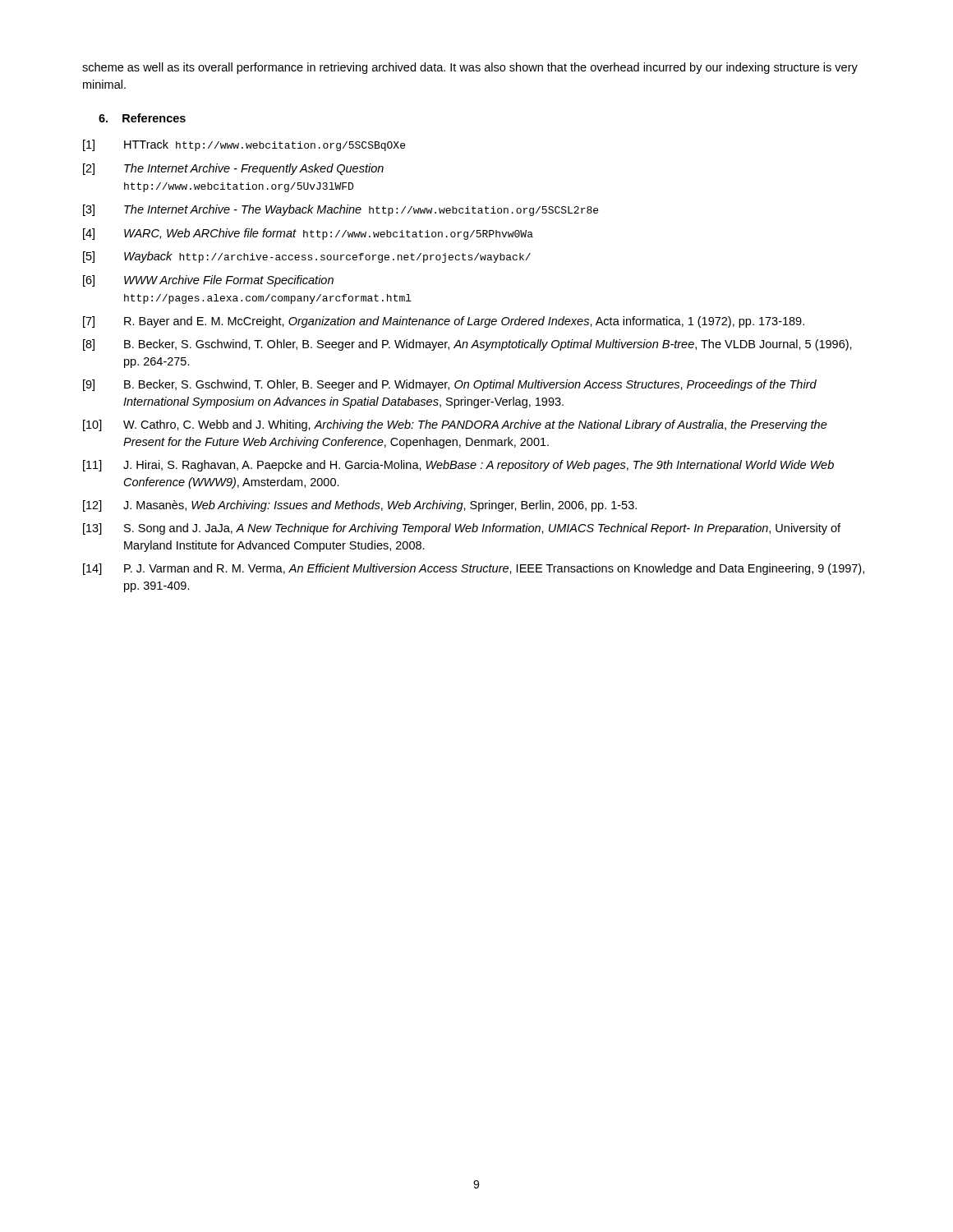Click on the list item containing "[11] J. Hirai, S."
The width and height of the screenshot is (953, 1232).
(476, 474)
